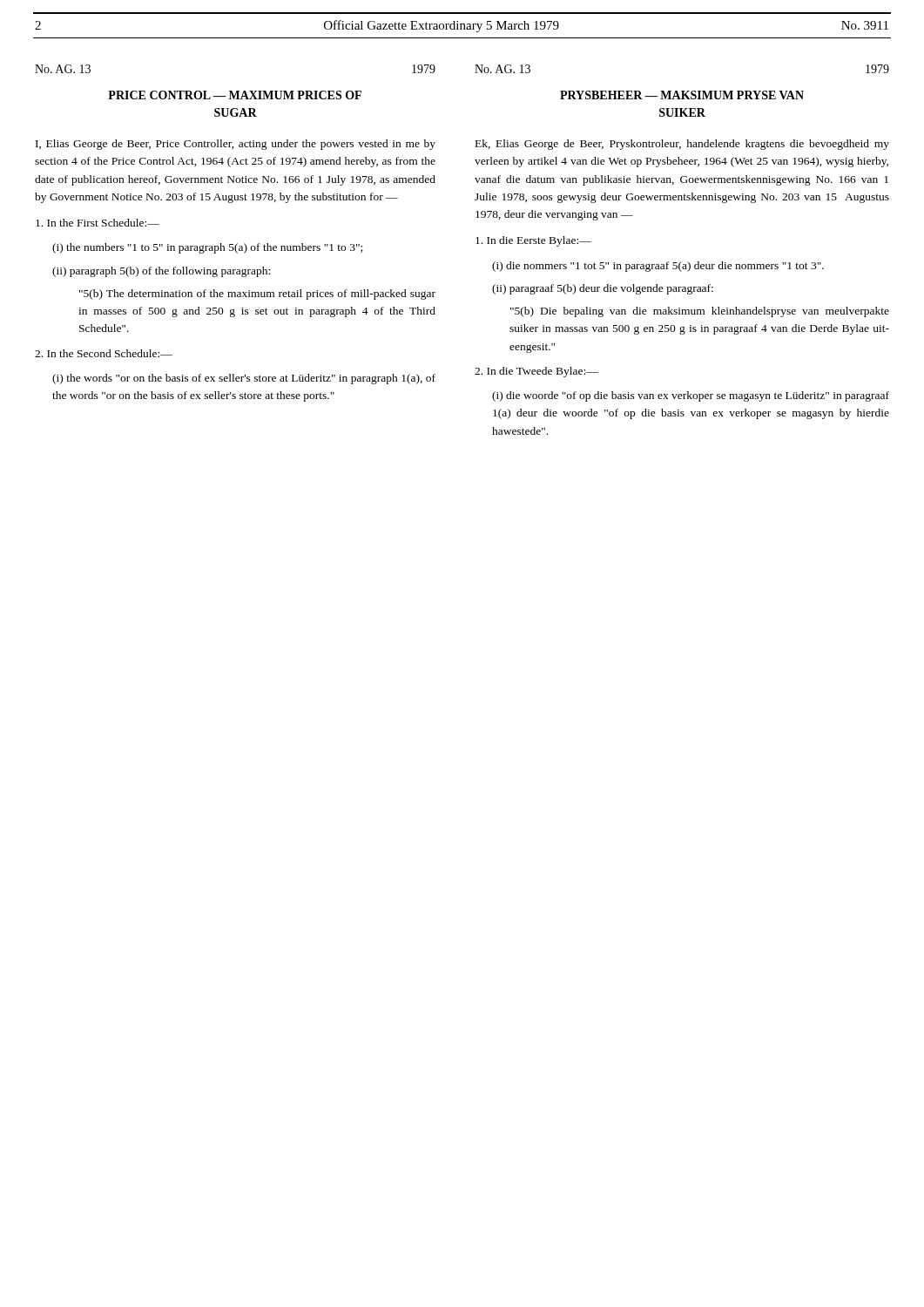Locate the list item that reads "In the First Schedule:—"
This screenshot has height=1307, width=924.
(97, 223)
